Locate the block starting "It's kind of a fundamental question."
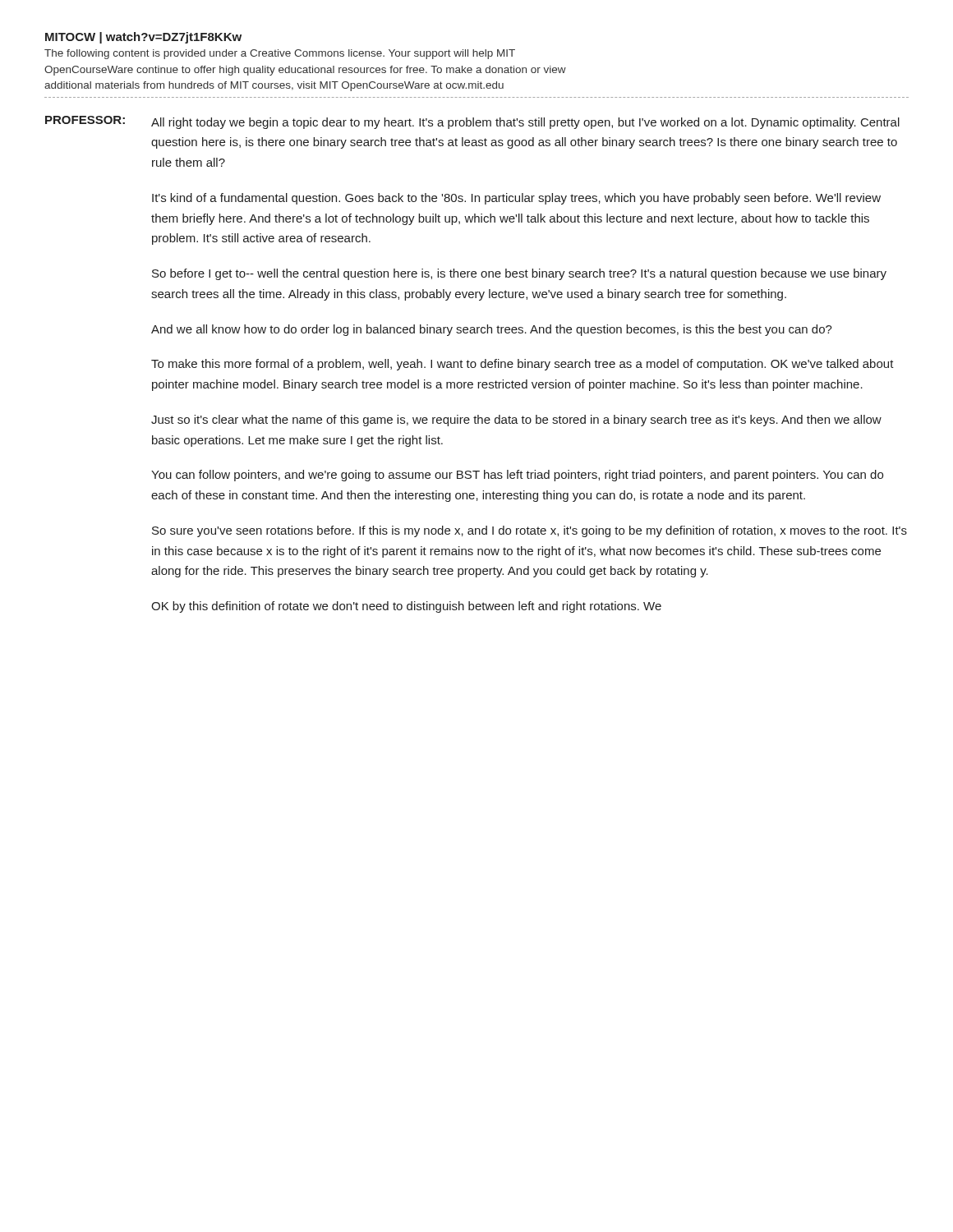This screenshot has width=953, height=1232. (x=516, y=218)
